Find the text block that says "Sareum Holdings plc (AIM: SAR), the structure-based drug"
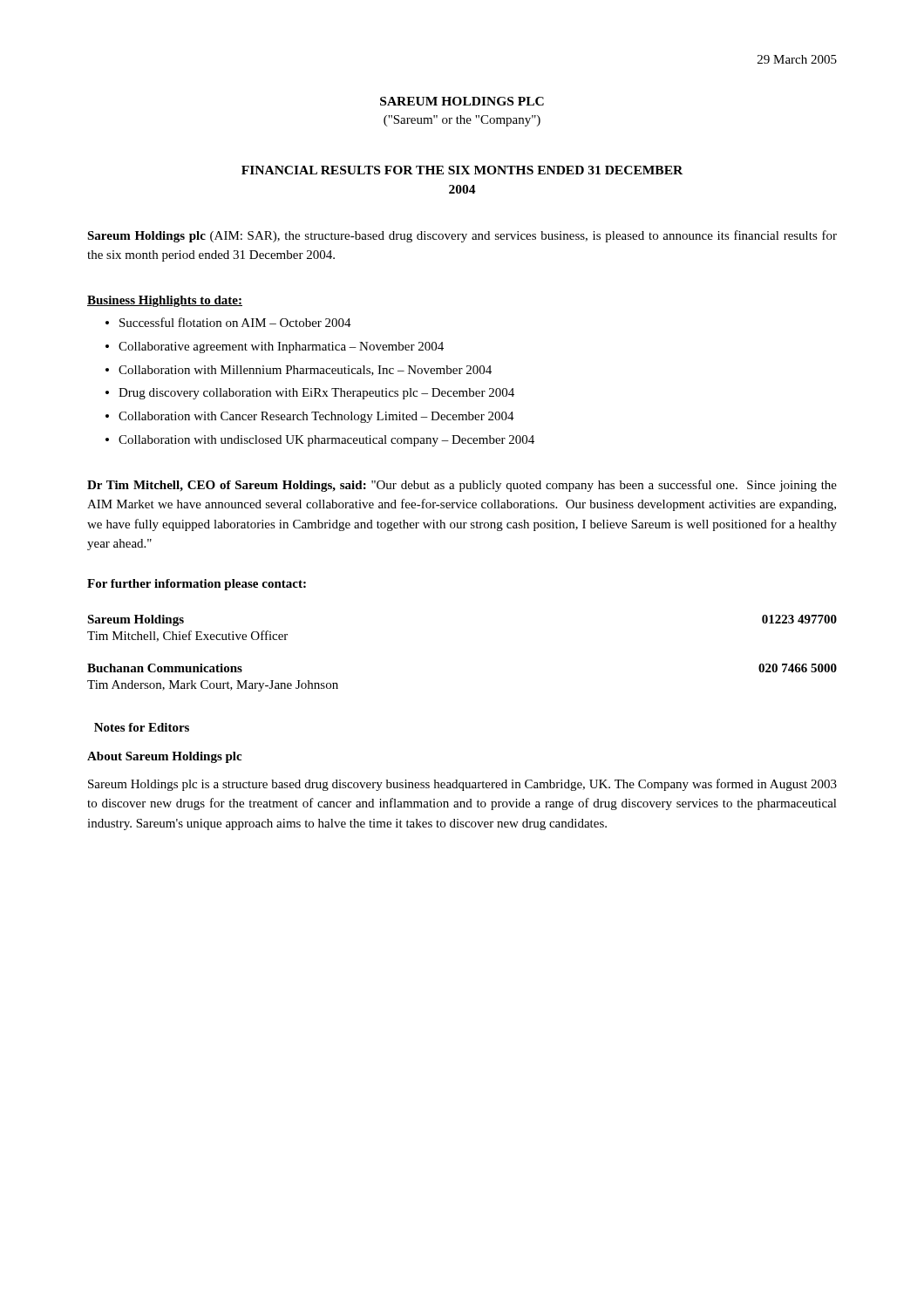 (462, 245)
